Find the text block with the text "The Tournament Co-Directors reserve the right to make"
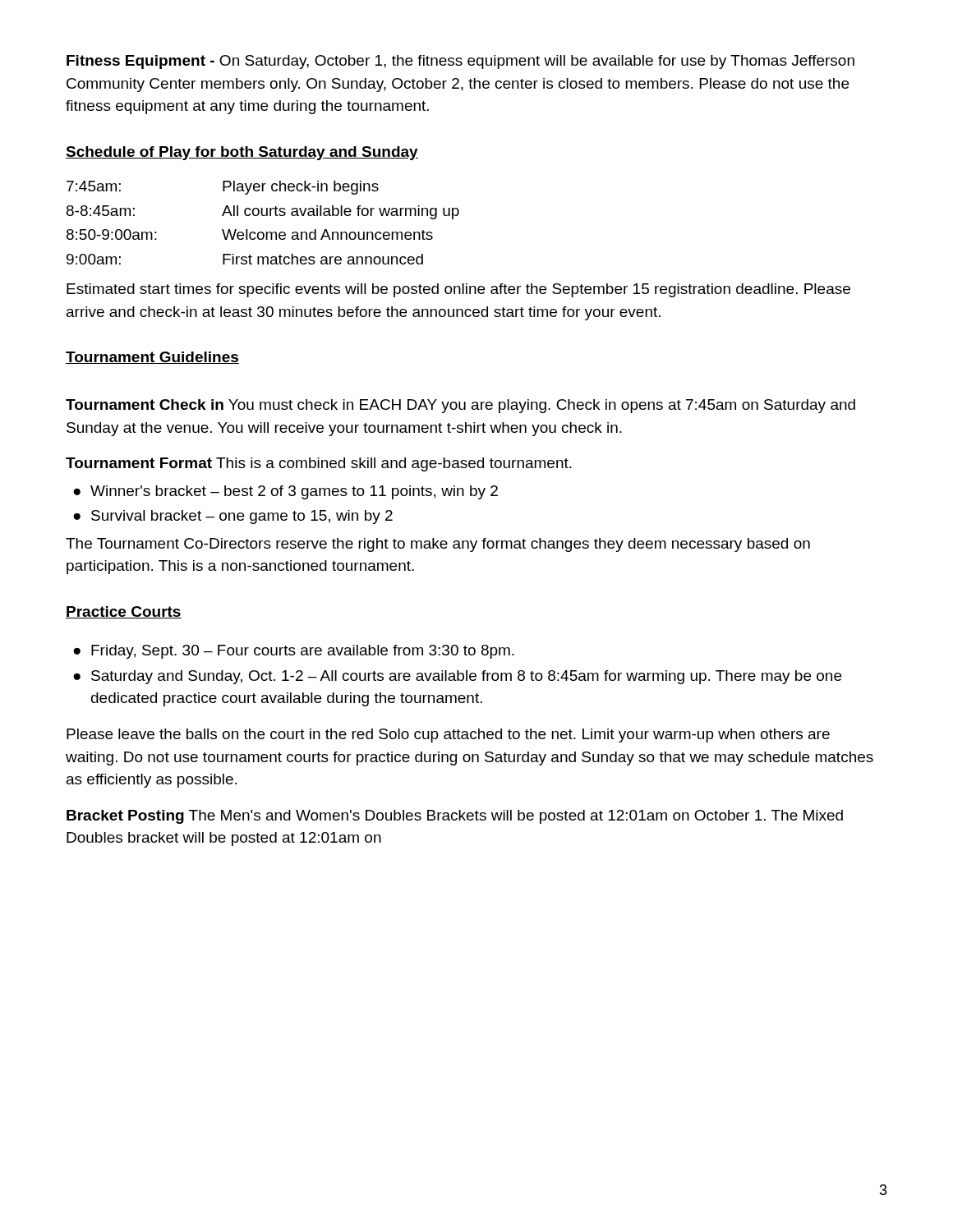Image resolution: width=953 pixels, height=1232 pixels. point(438,554)
